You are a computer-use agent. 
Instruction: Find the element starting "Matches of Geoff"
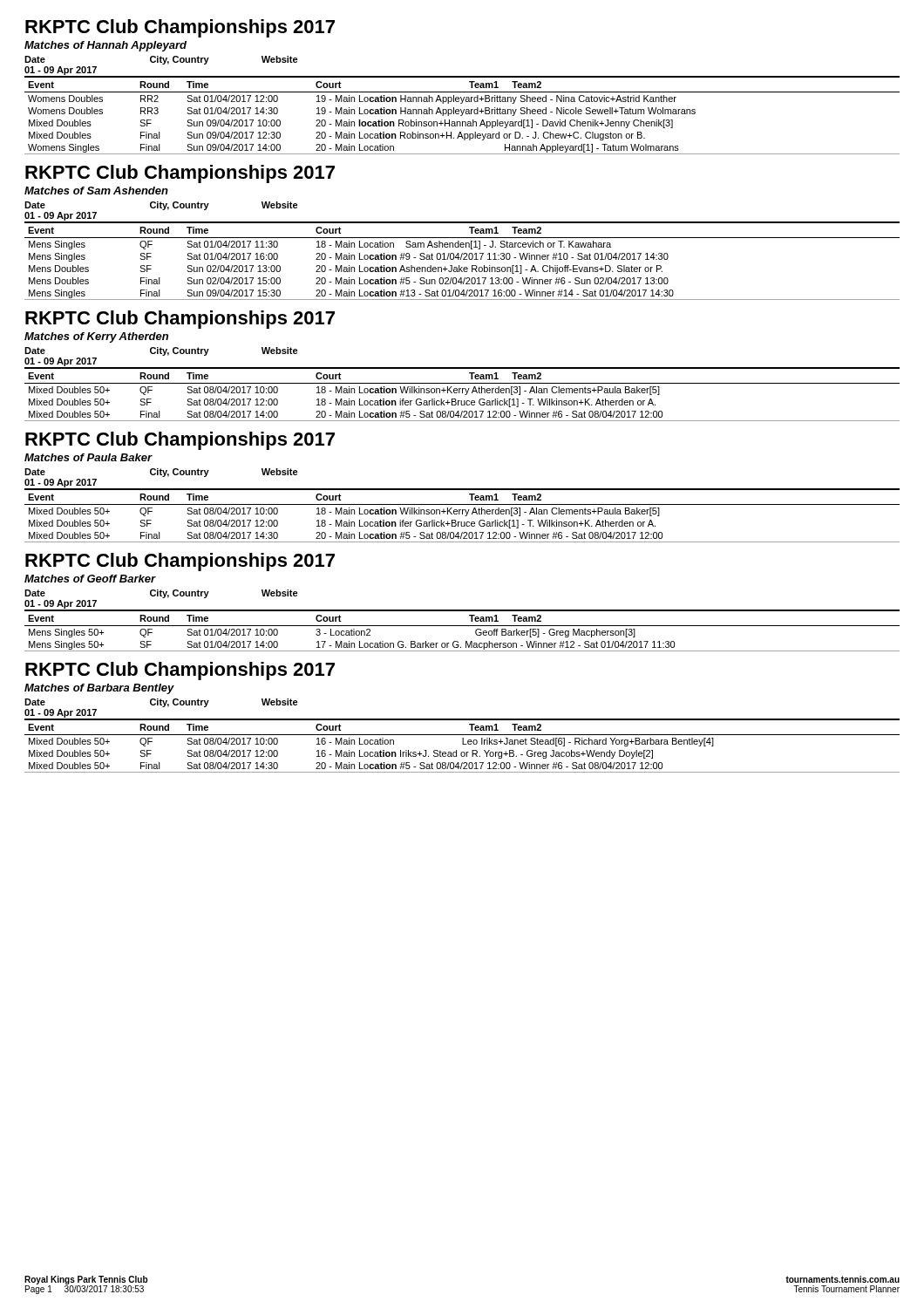point(90,579)
